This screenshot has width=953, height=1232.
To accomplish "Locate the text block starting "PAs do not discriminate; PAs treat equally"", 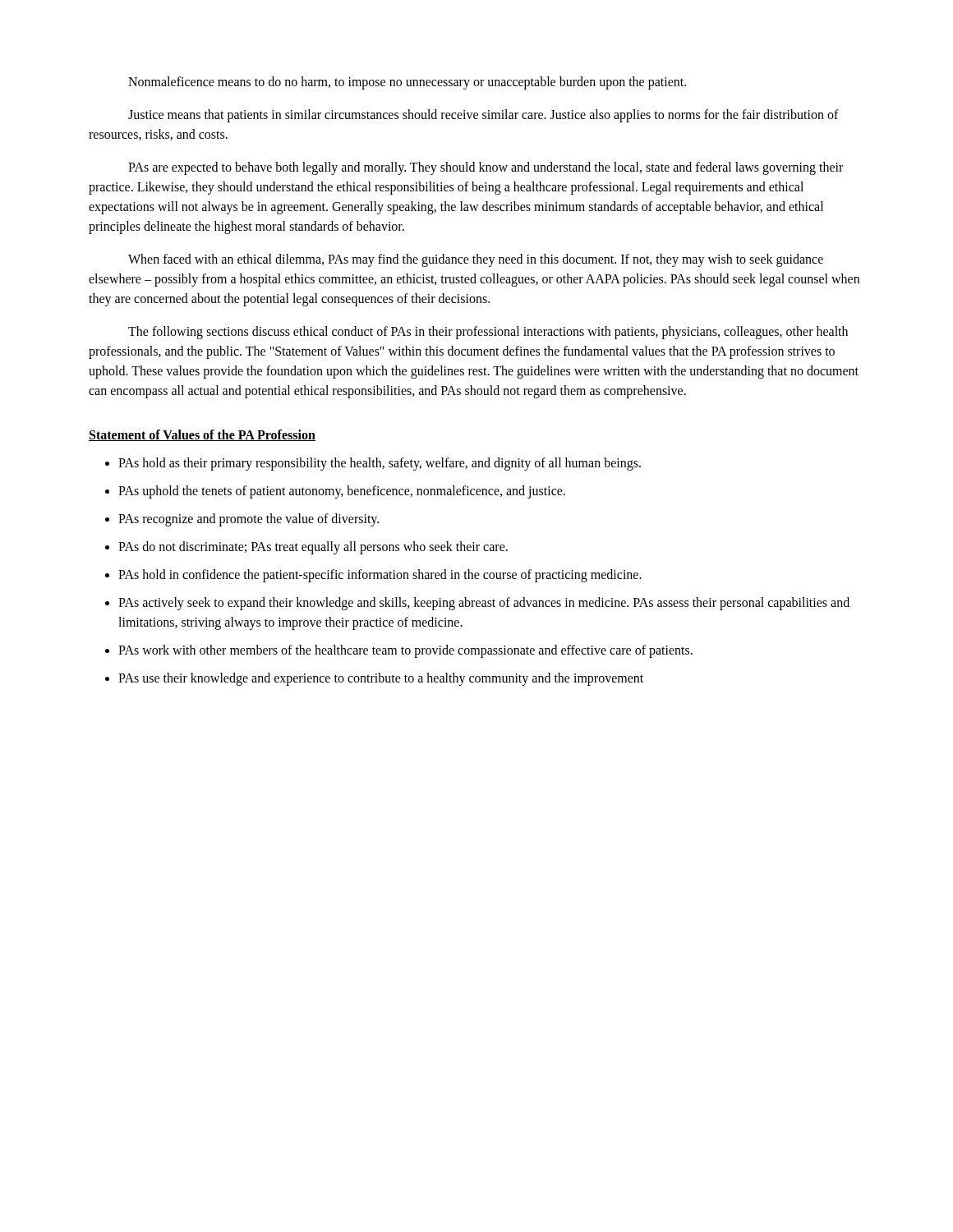I will coord(313,547).
